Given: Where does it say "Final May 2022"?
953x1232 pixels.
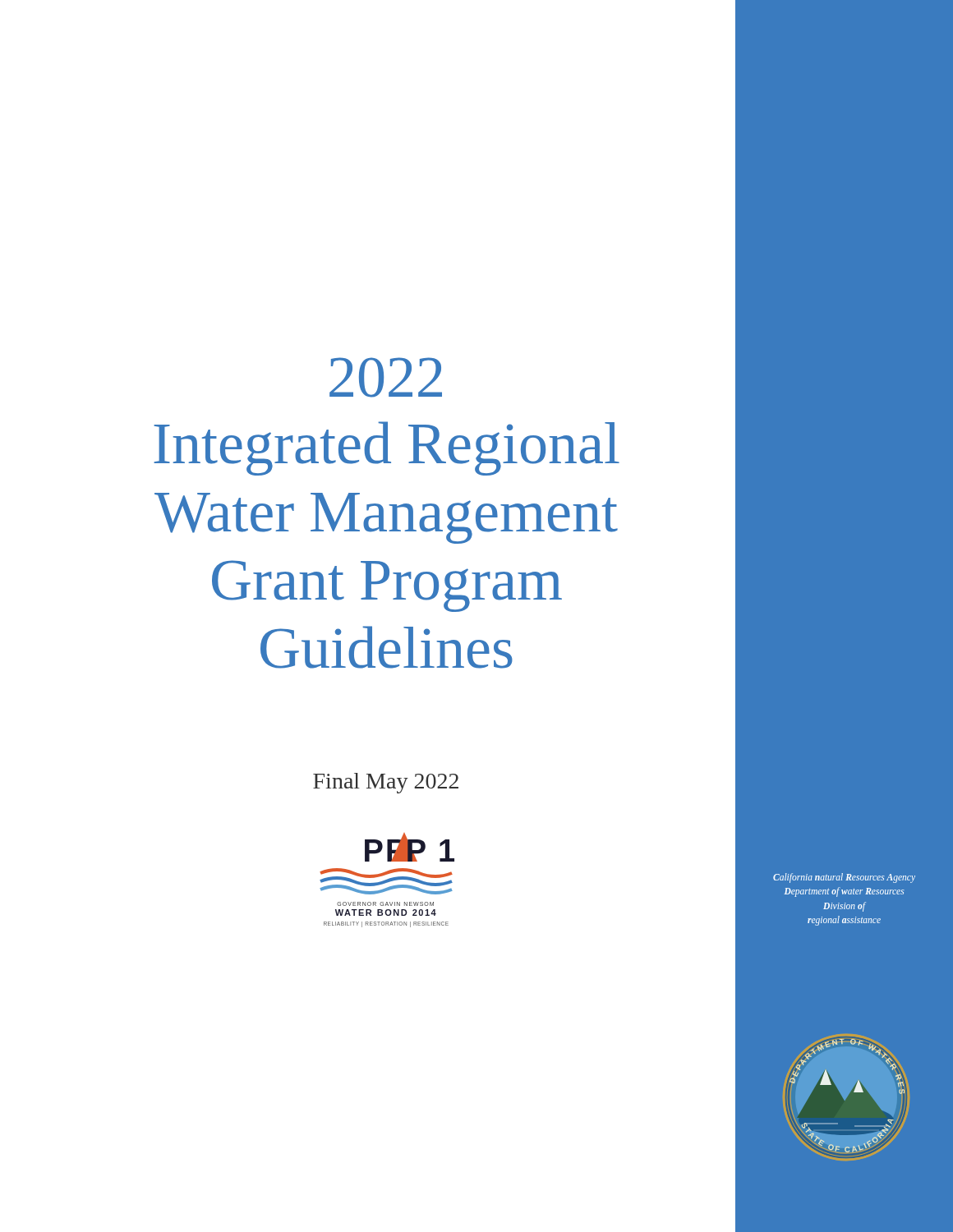Looking at the screenshot, I should pos(386,781).
